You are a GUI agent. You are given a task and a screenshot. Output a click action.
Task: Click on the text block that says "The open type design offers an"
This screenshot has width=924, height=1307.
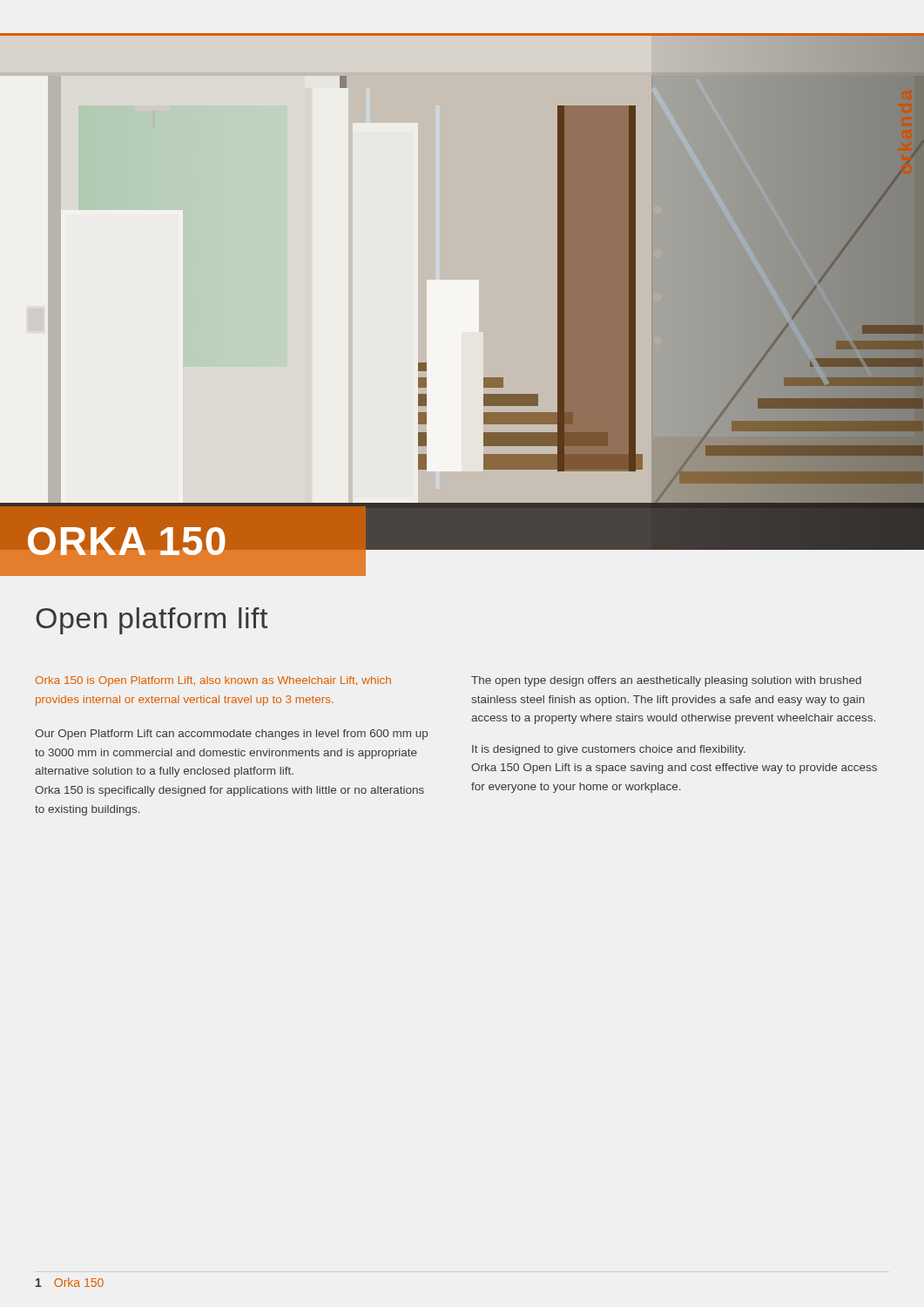point(674,699)
